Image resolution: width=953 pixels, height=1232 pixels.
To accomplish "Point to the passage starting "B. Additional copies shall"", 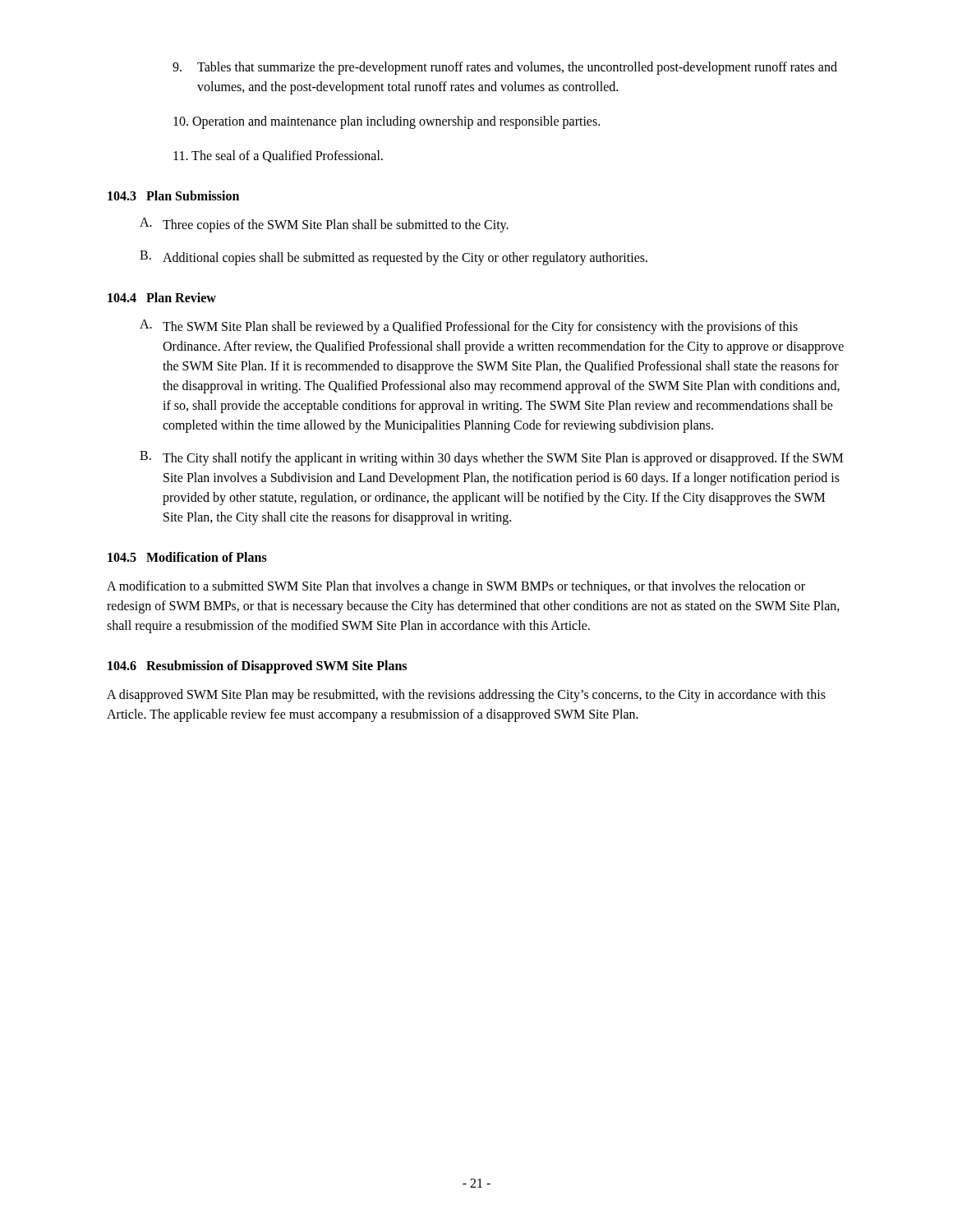I will (x=493, y=258).
